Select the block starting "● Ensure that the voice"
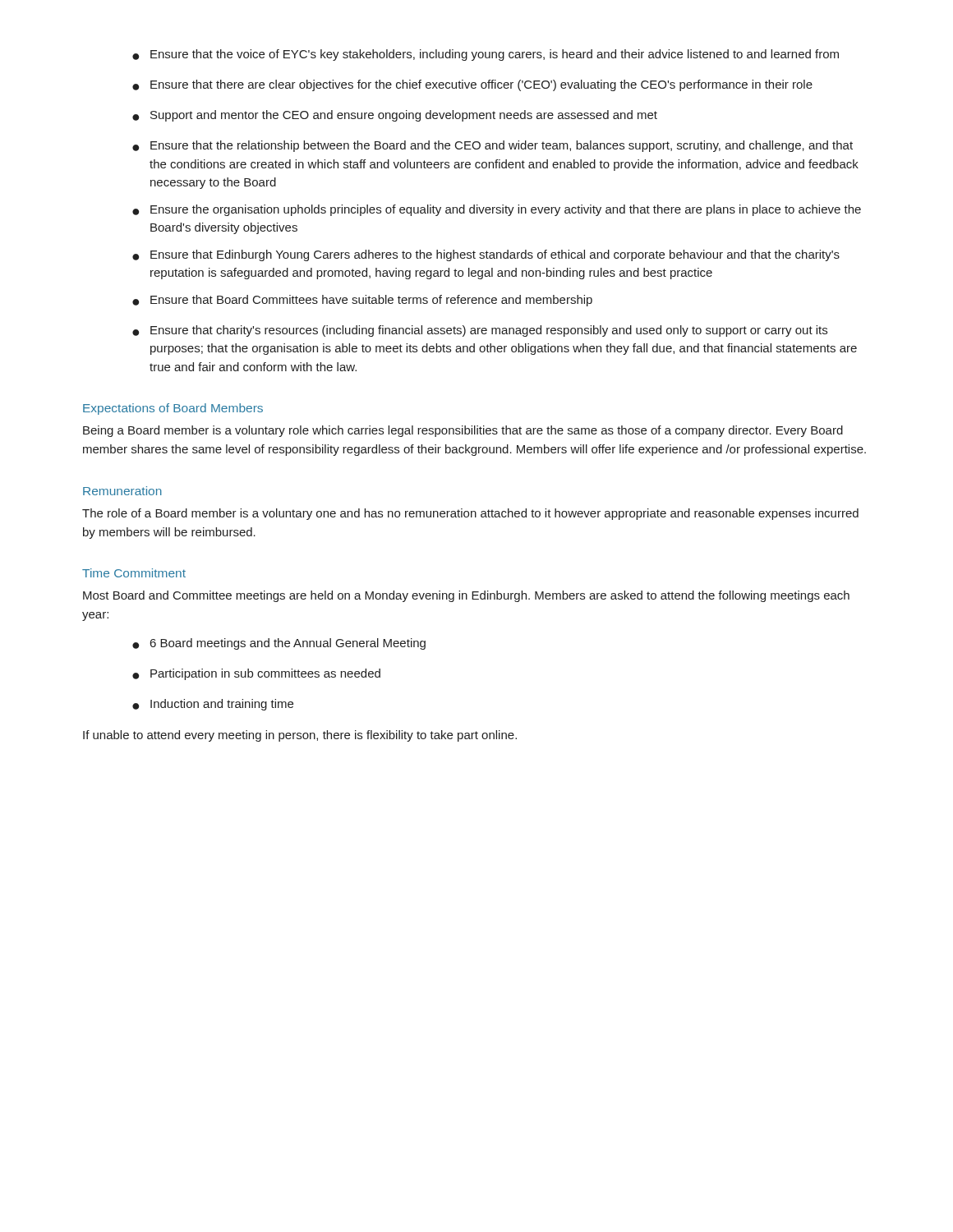The height and width of the screenshot is (1232, 953). coord(501,56)
